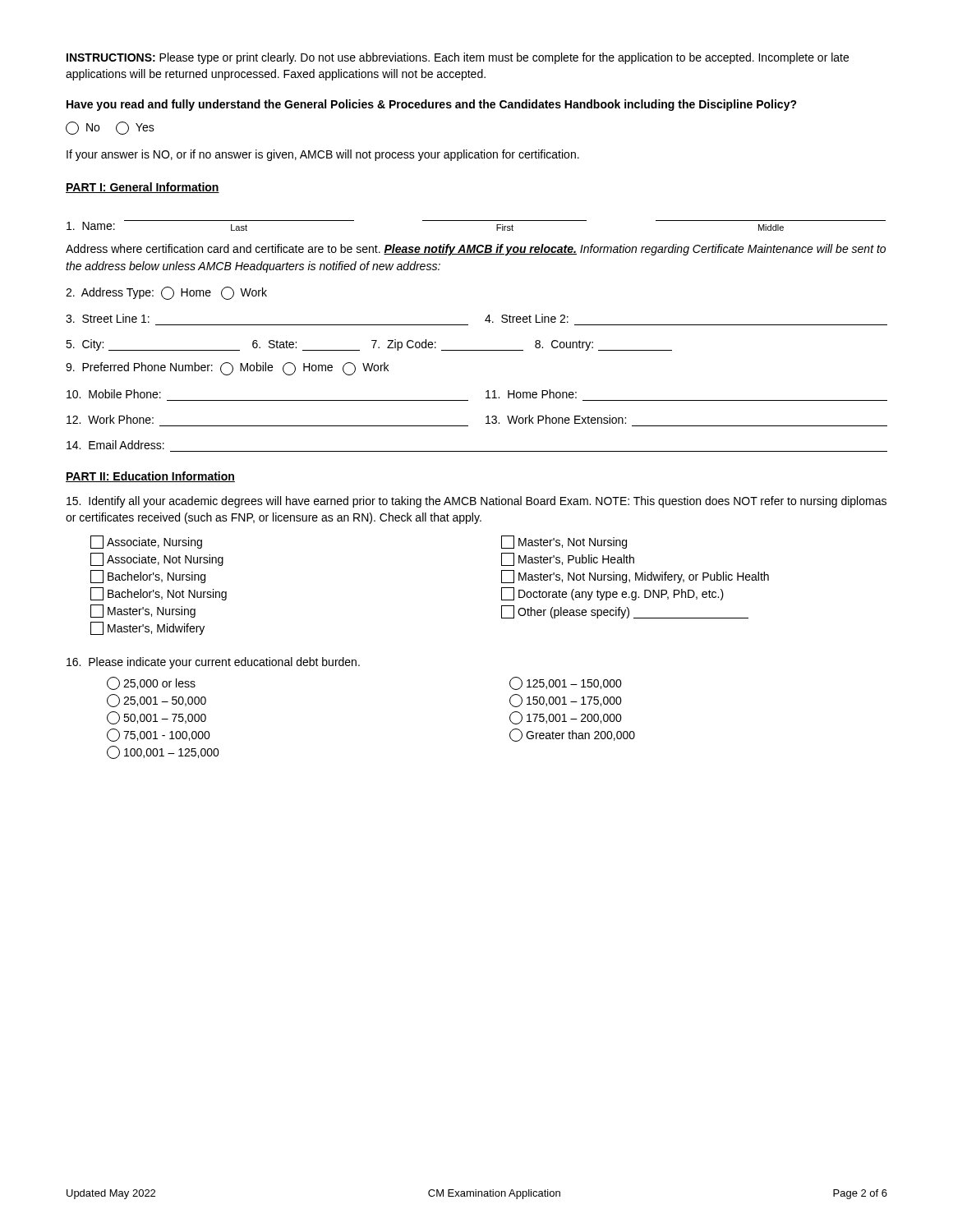The height and width of the screenshot is (1232, 953).
Task: Where is the passage that starts "Address where certification card and certificate are"?
Action: [x=476, y=258]
